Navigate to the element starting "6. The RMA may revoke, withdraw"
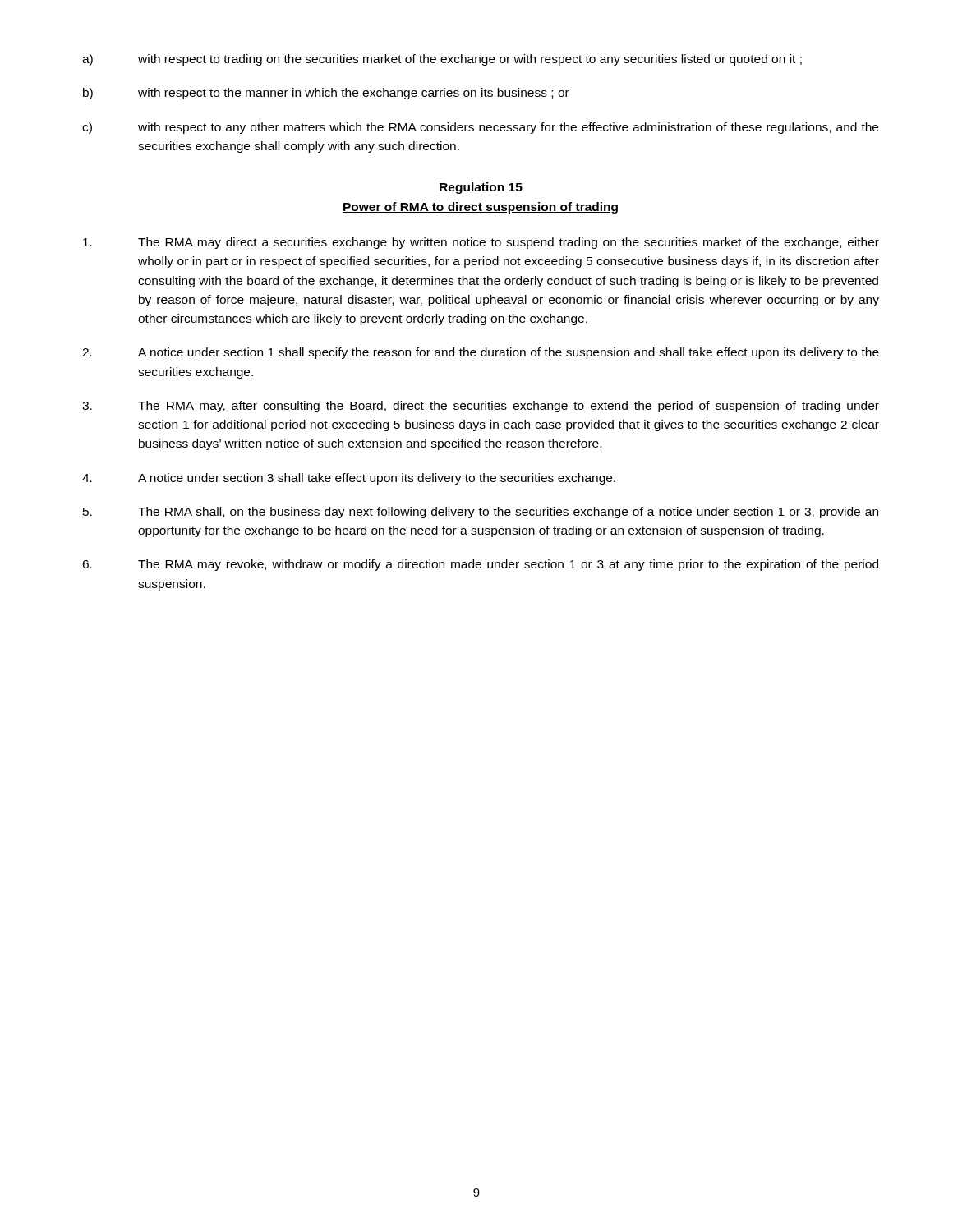 click(481, 574)
